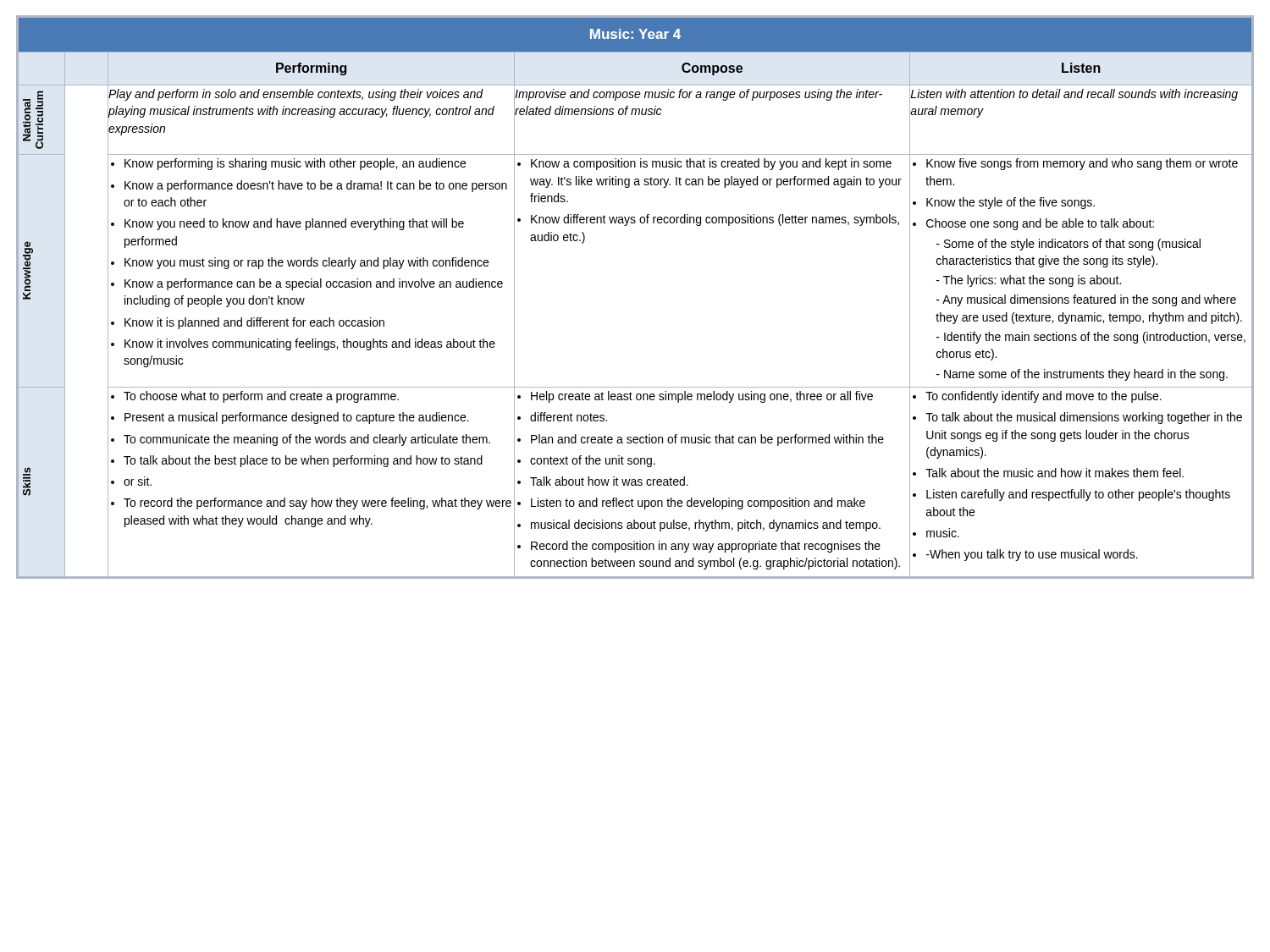Image resolution: width=1270 pixels, height=952 pixels.
Task: Select the list item with the text "Know five songs from memory and who sang"
Action: (1081, 269)
